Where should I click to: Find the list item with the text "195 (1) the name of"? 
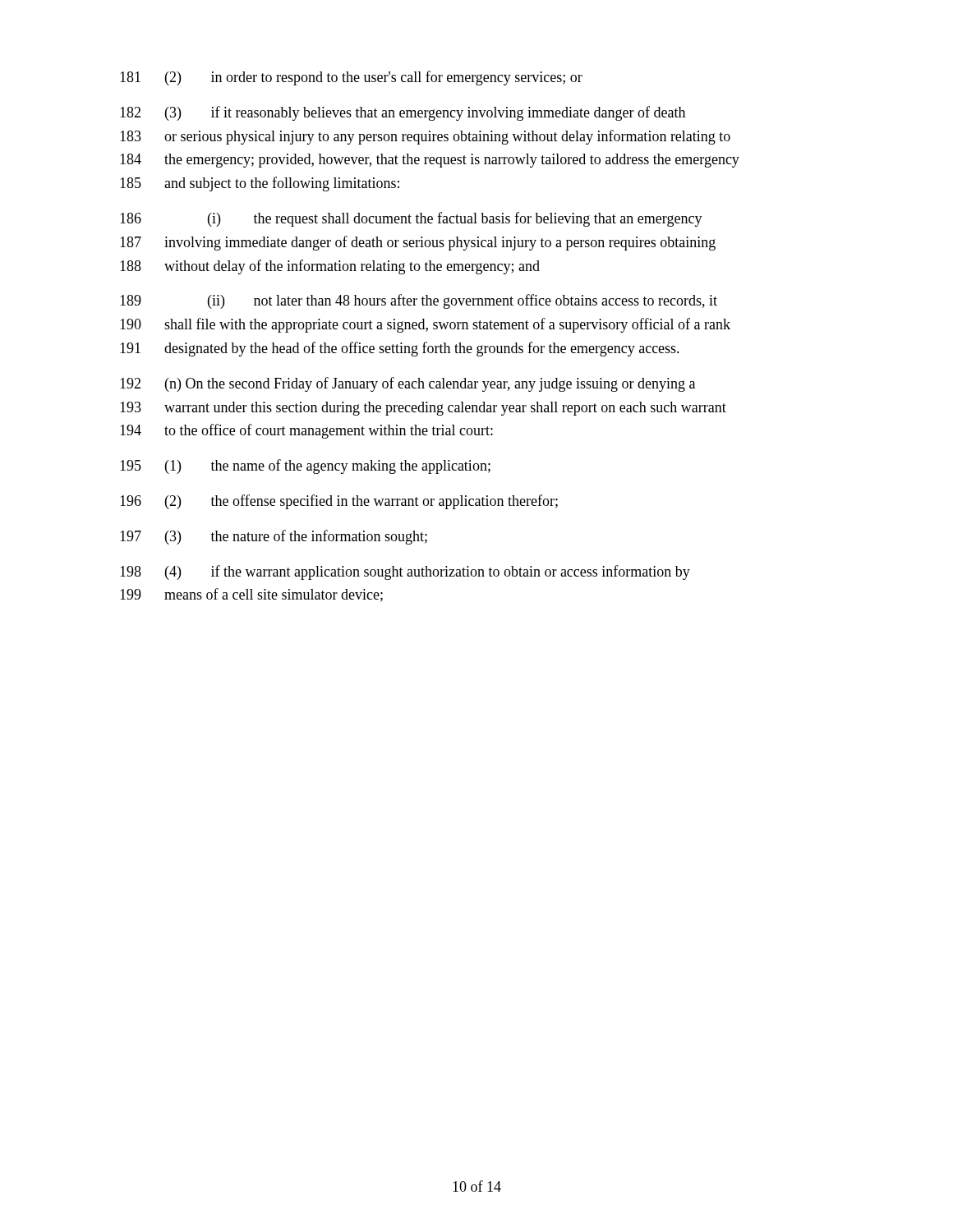pos(476,466)
